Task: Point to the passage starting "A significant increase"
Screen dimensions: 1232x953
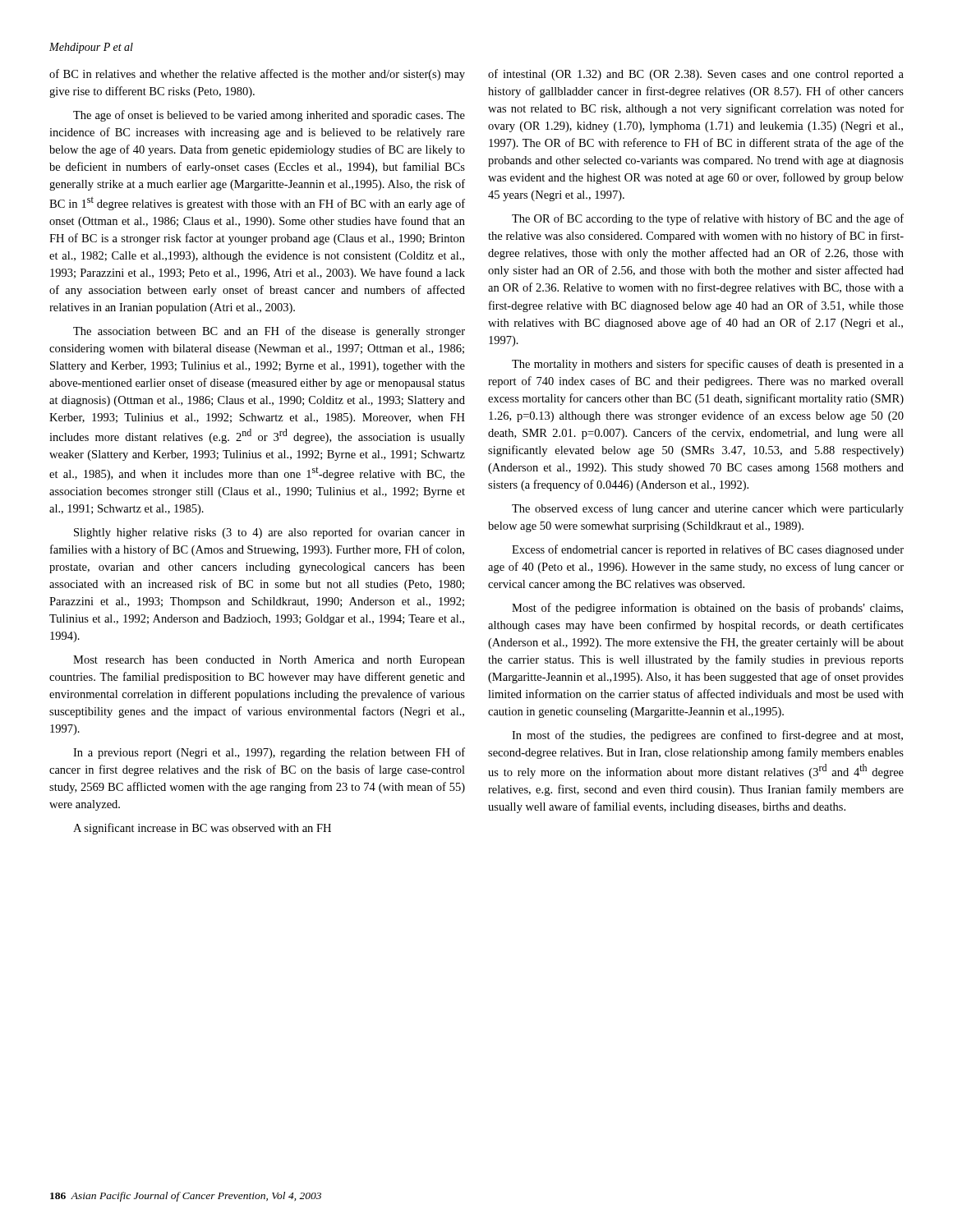Action: pos(202,828)
